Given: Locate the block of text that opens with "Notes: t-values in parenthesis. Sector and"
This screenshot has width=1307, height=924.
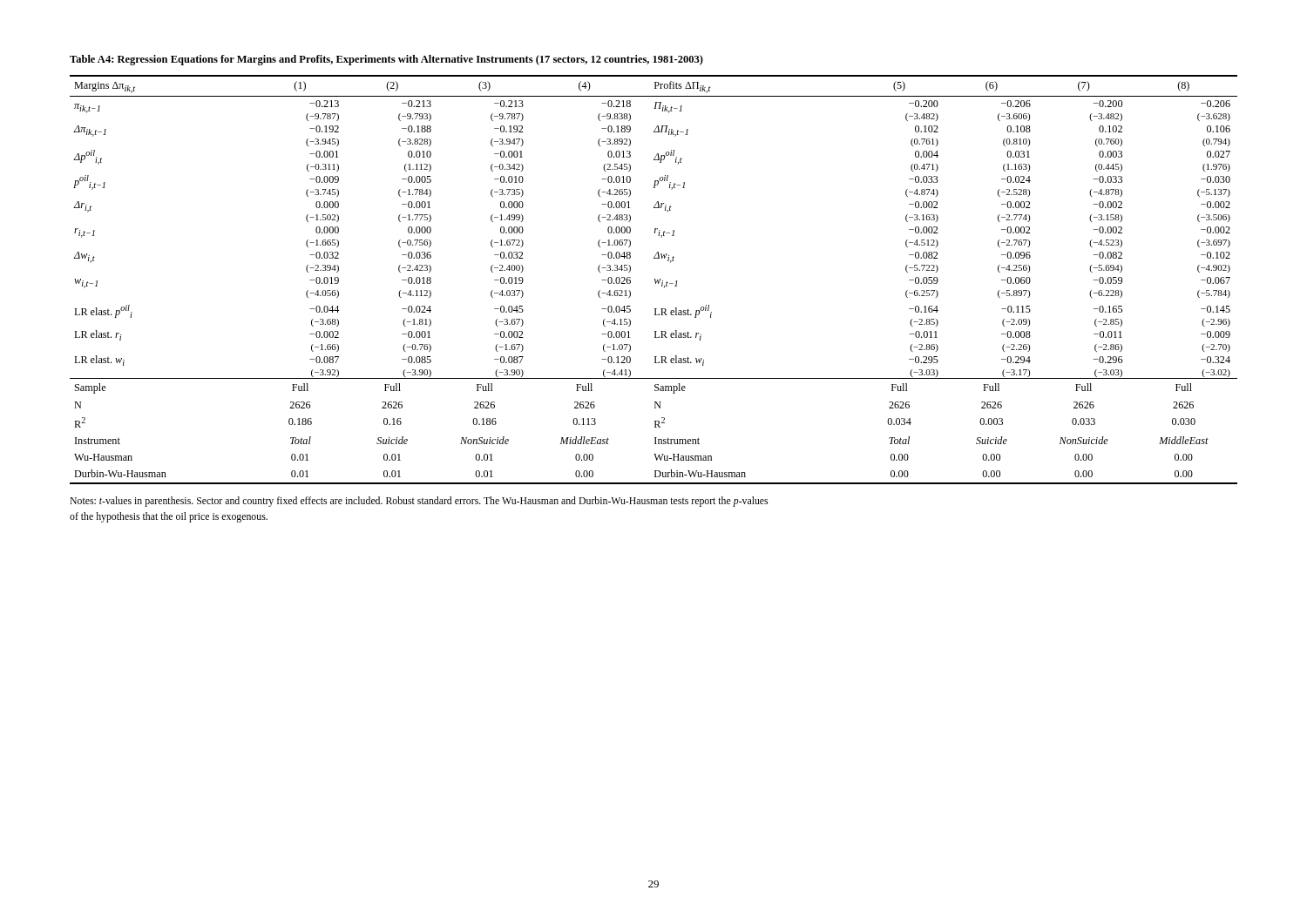Looking at the screenshot, I should pos(419,509).
